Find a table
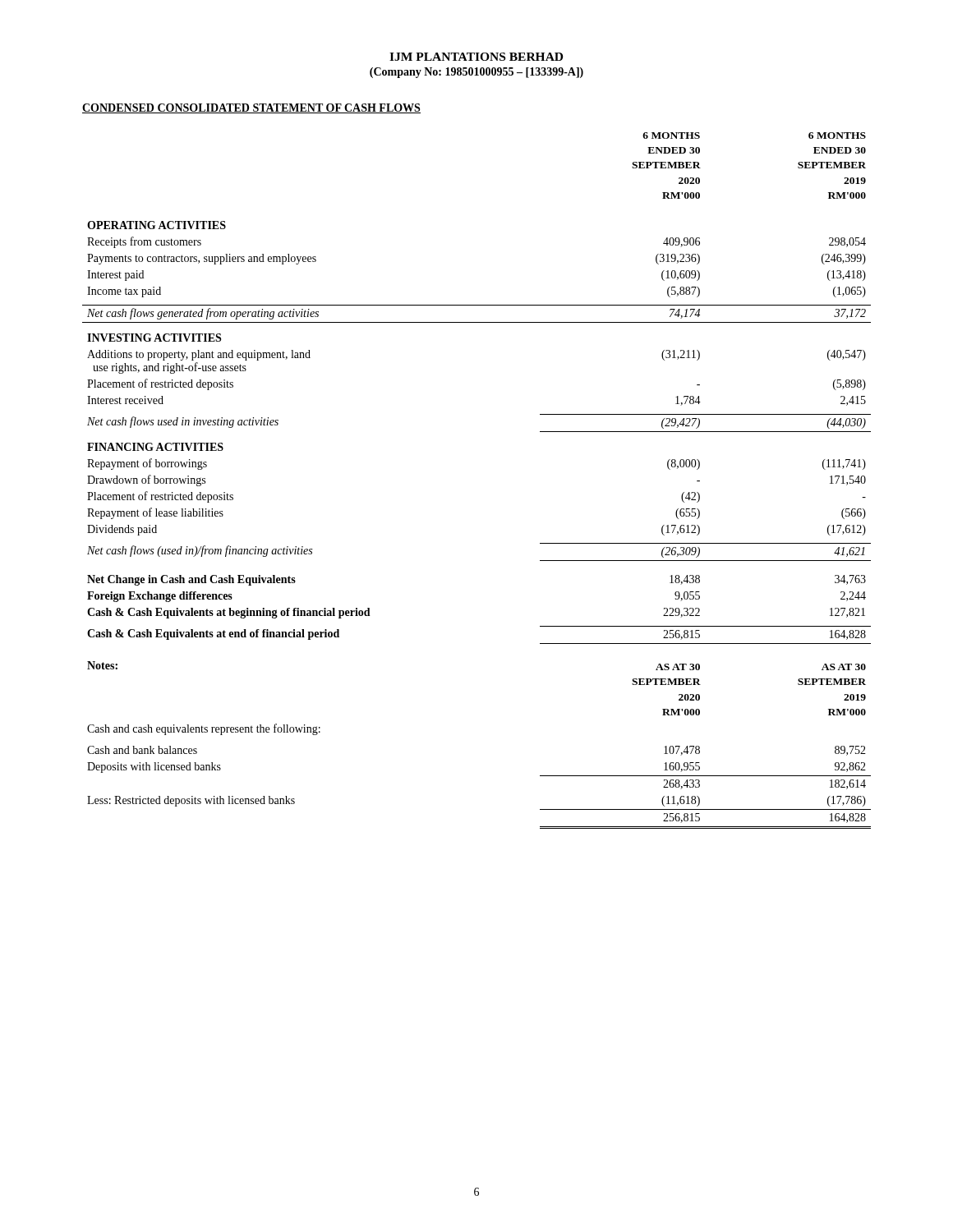Image resolution: width=953 pixels, height=1232 pixels. click(x=476, y=478)
